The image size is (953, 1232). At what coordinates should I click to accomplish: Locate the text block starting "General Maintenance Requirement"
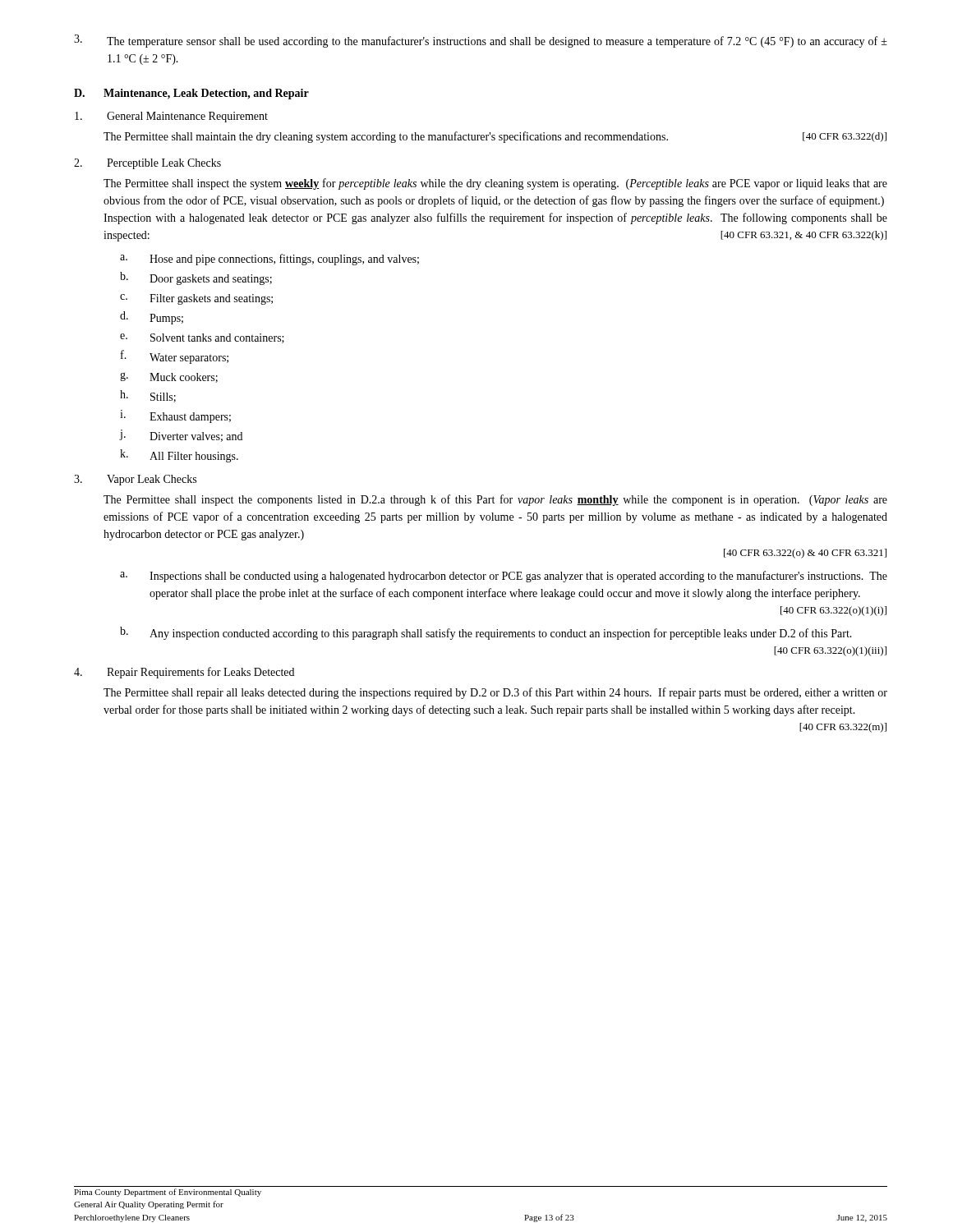171,117
